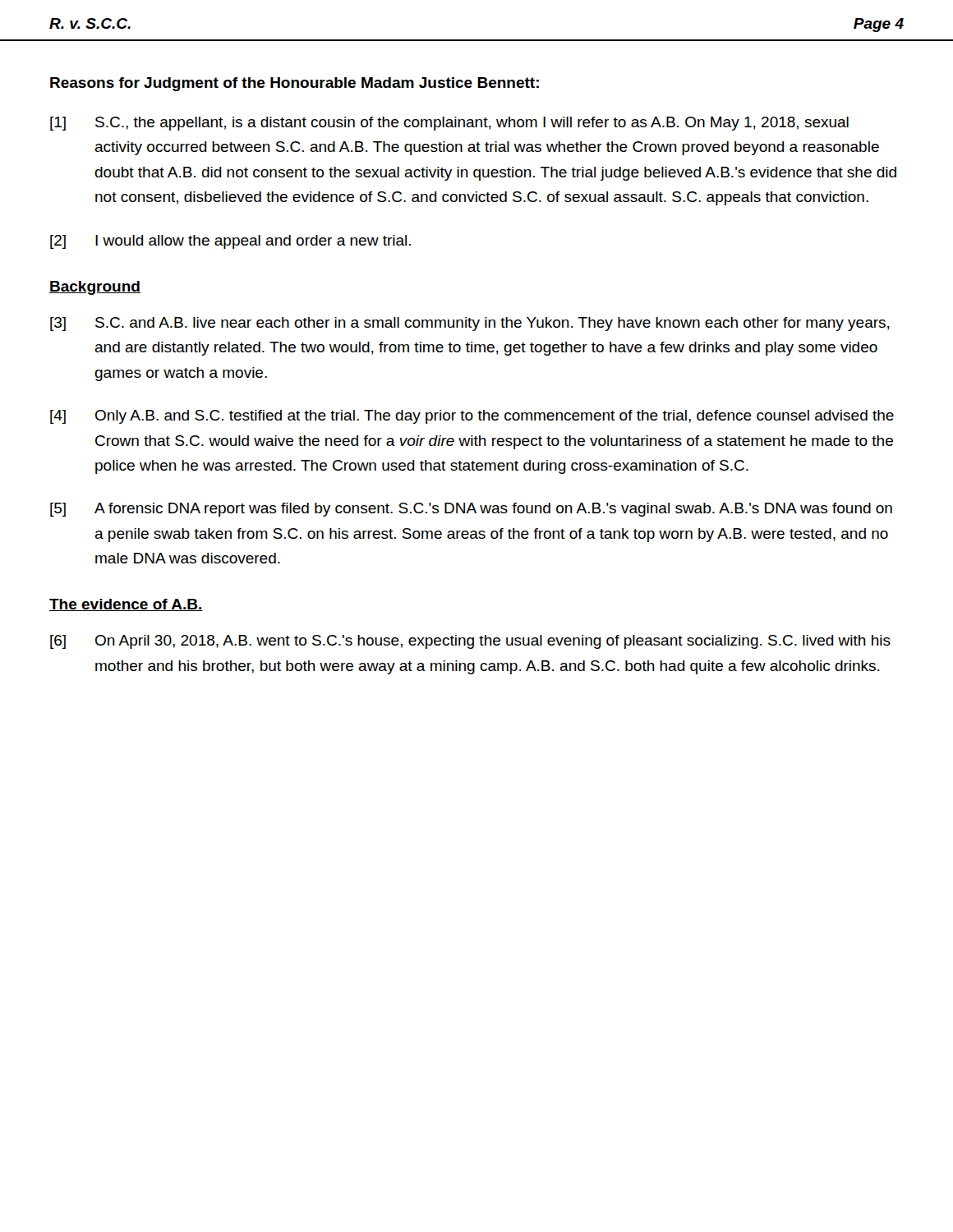Screen dimensions: 1232x953
Task: Navigate to the passage starting "[6]On April 30, 2018,"
Action: (x=474, y=654)
